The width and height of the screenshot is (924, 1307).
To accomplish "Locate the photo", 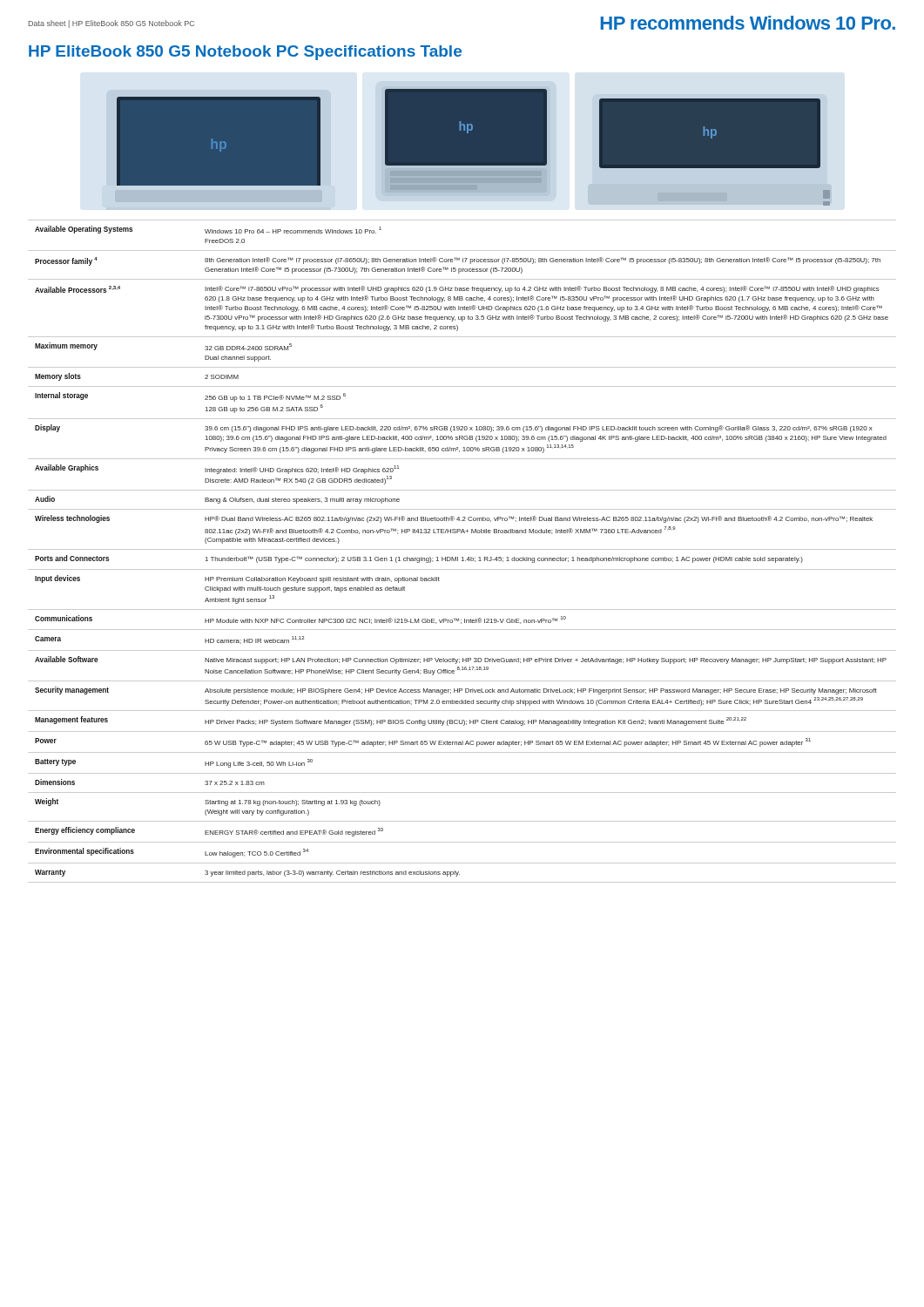I will click(x=462, y=140).
